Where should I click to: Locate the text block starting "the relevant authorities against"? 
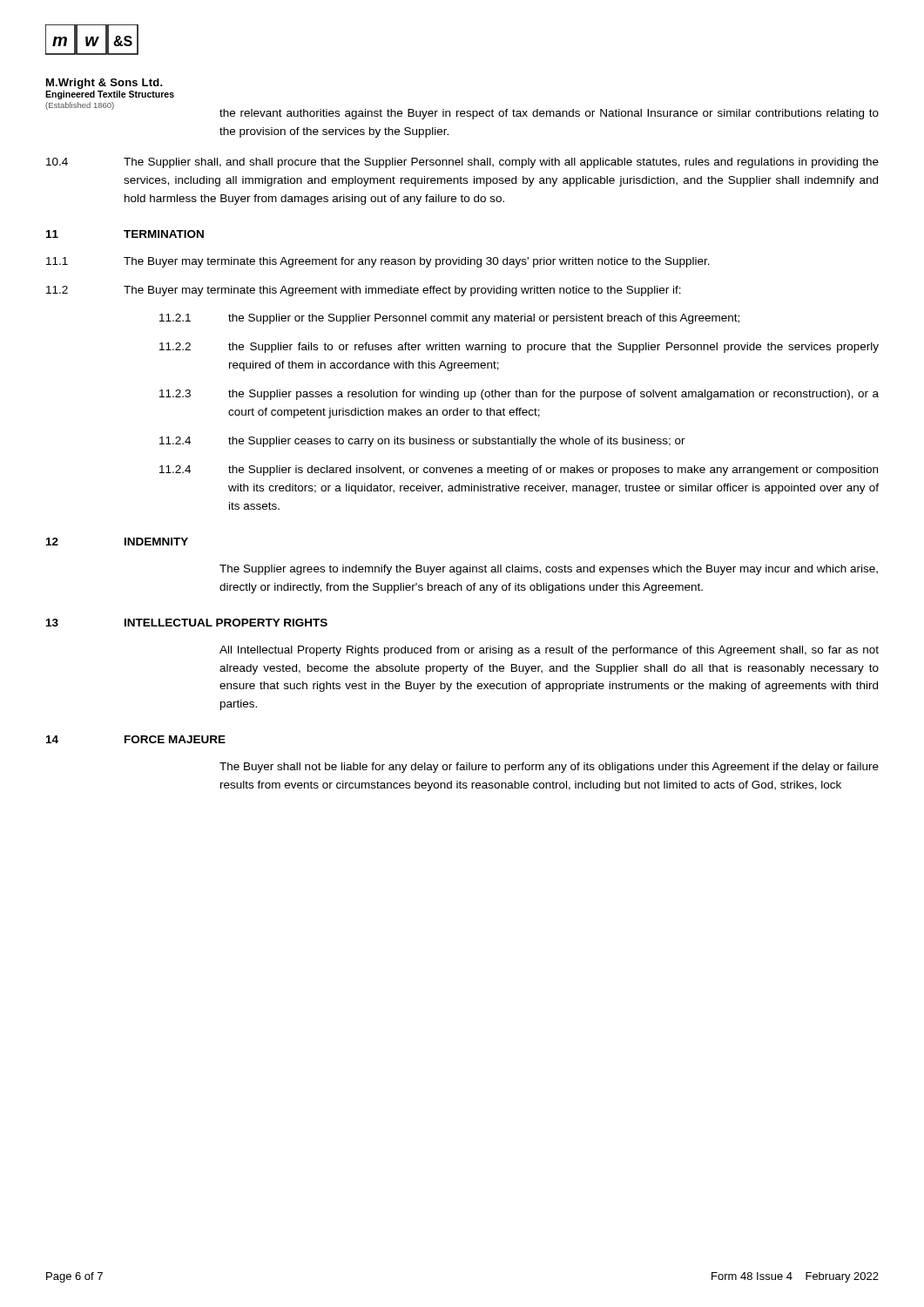point(549,122)
